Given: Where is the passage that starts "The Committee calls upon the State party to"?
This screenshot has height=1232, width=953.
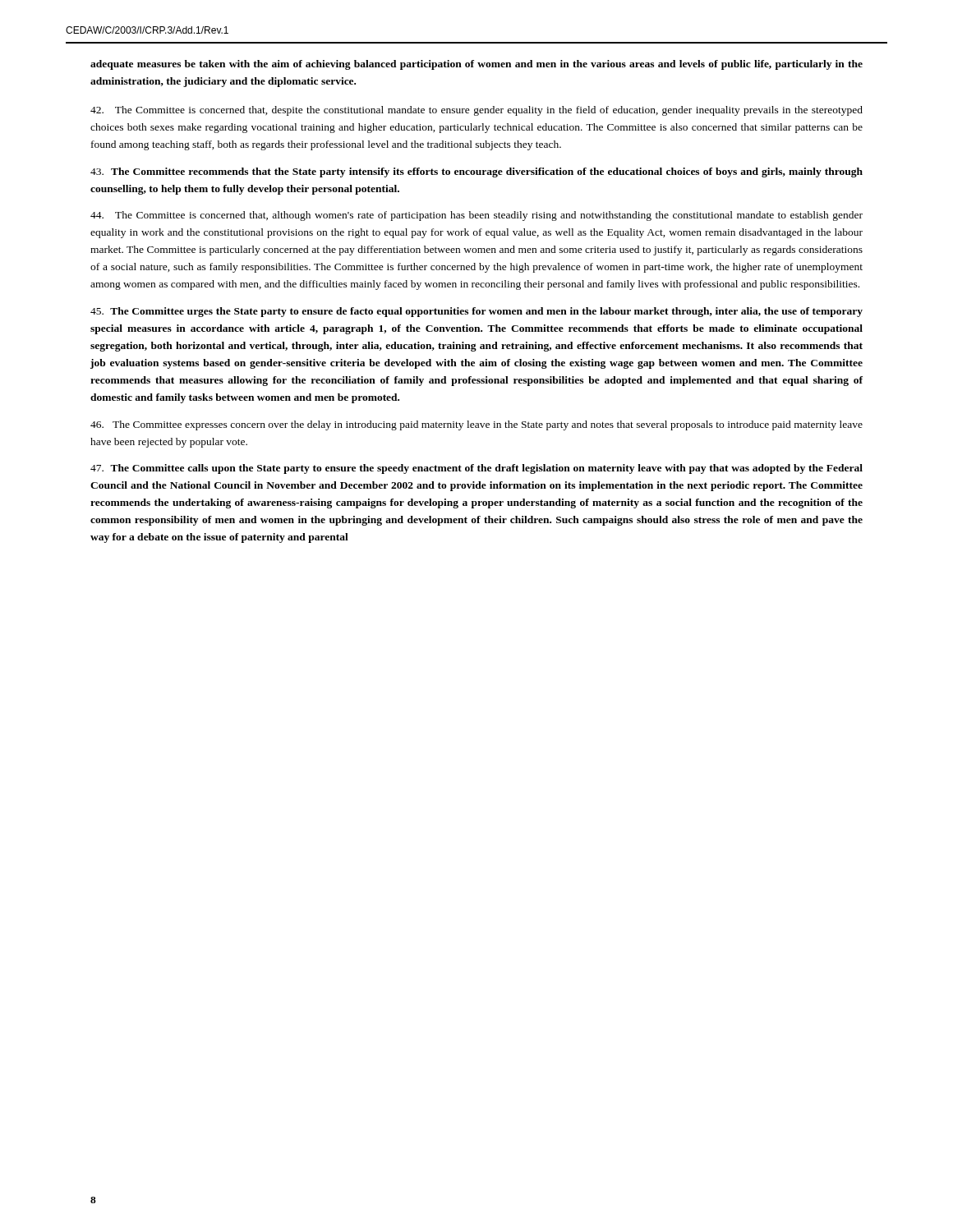Looking at the screenshot, I should pos(476,503).
